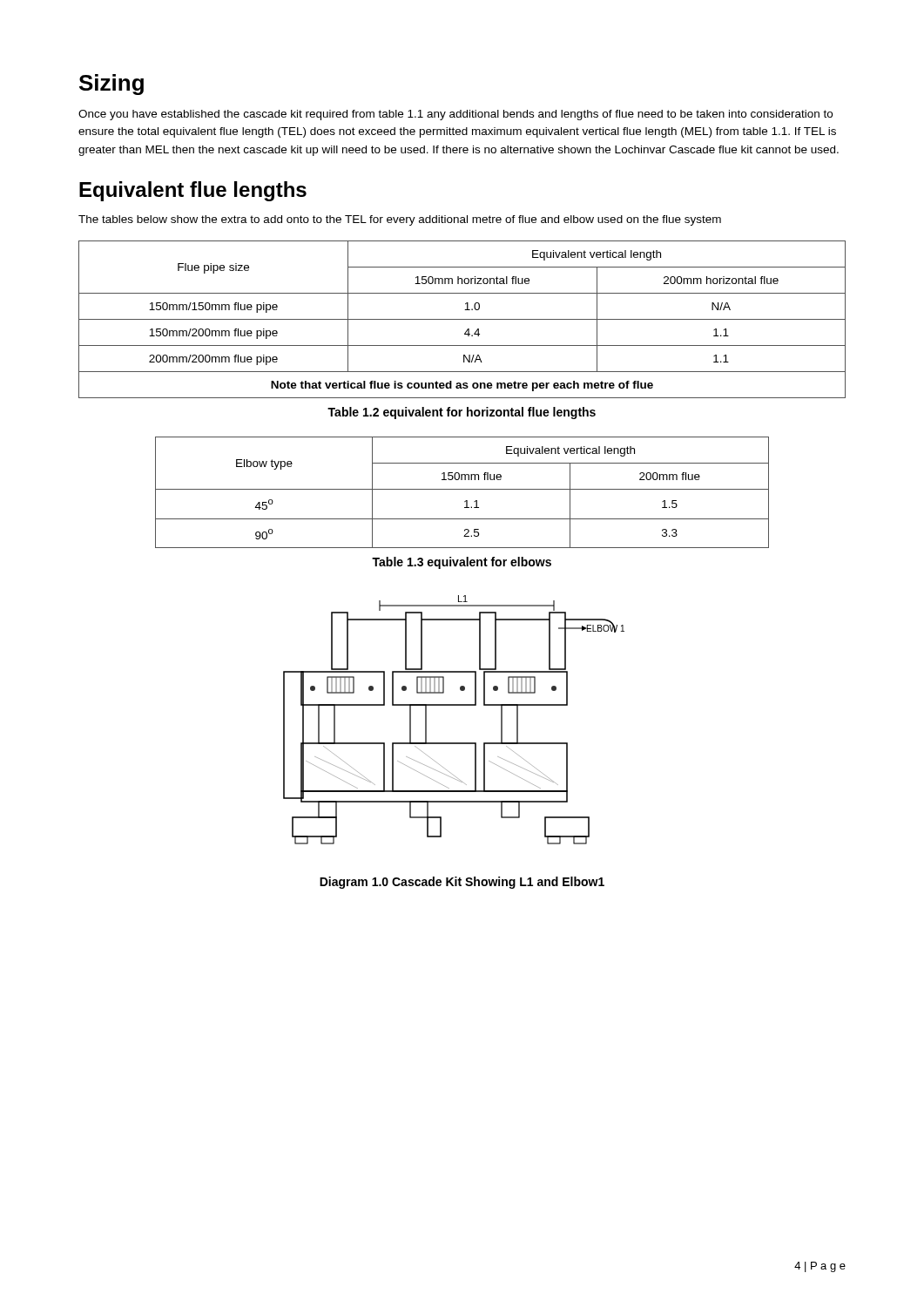This screenshot has height=1307, width=924.
Task: Locate the caption containing "Table 1.3 equivalent for elbows"
Action: 462,562
